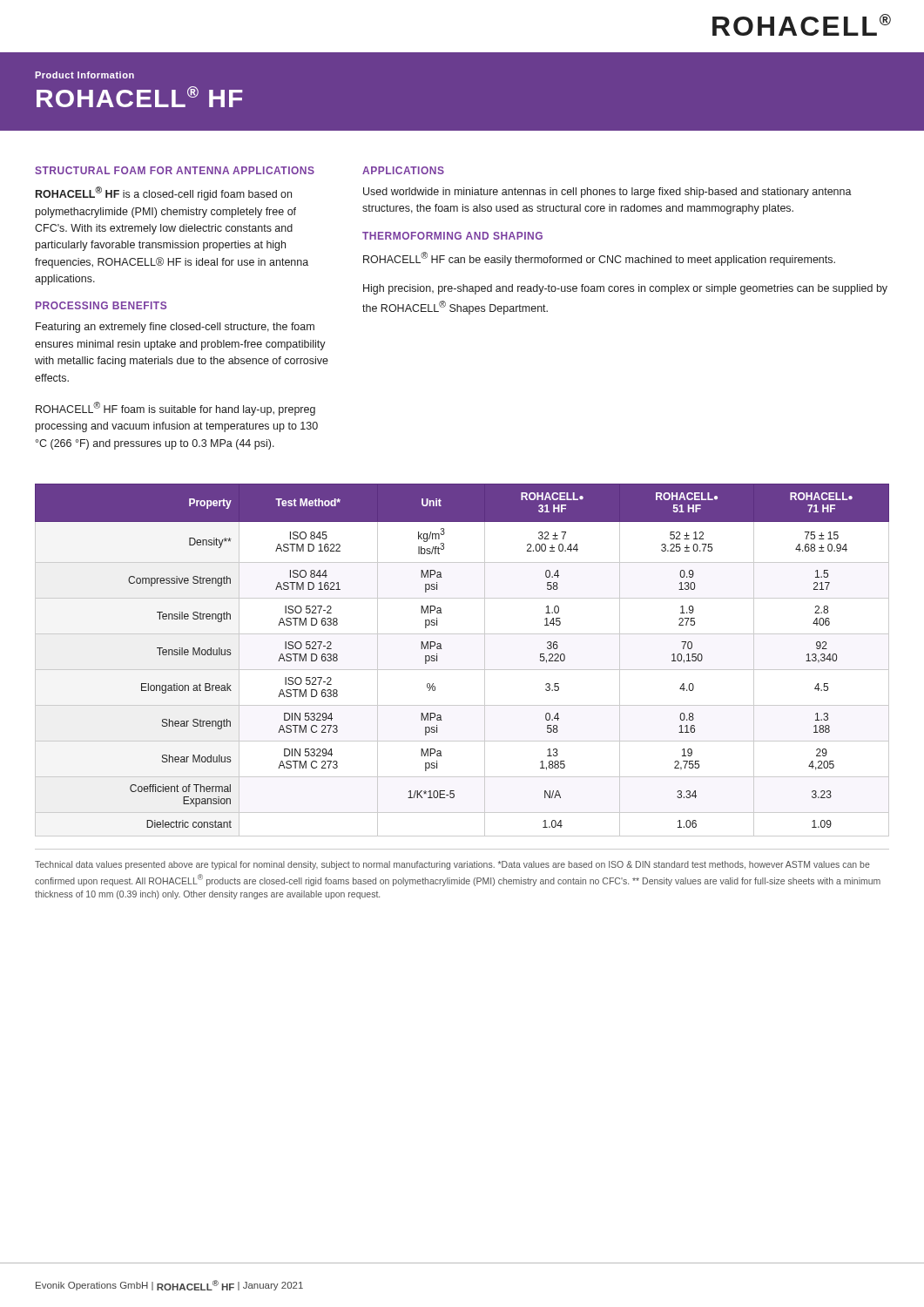Click the passage that begins "Used worldwide in miniature antennas in"
Viewport: 924px width, 1307px height.
(607, 200)
